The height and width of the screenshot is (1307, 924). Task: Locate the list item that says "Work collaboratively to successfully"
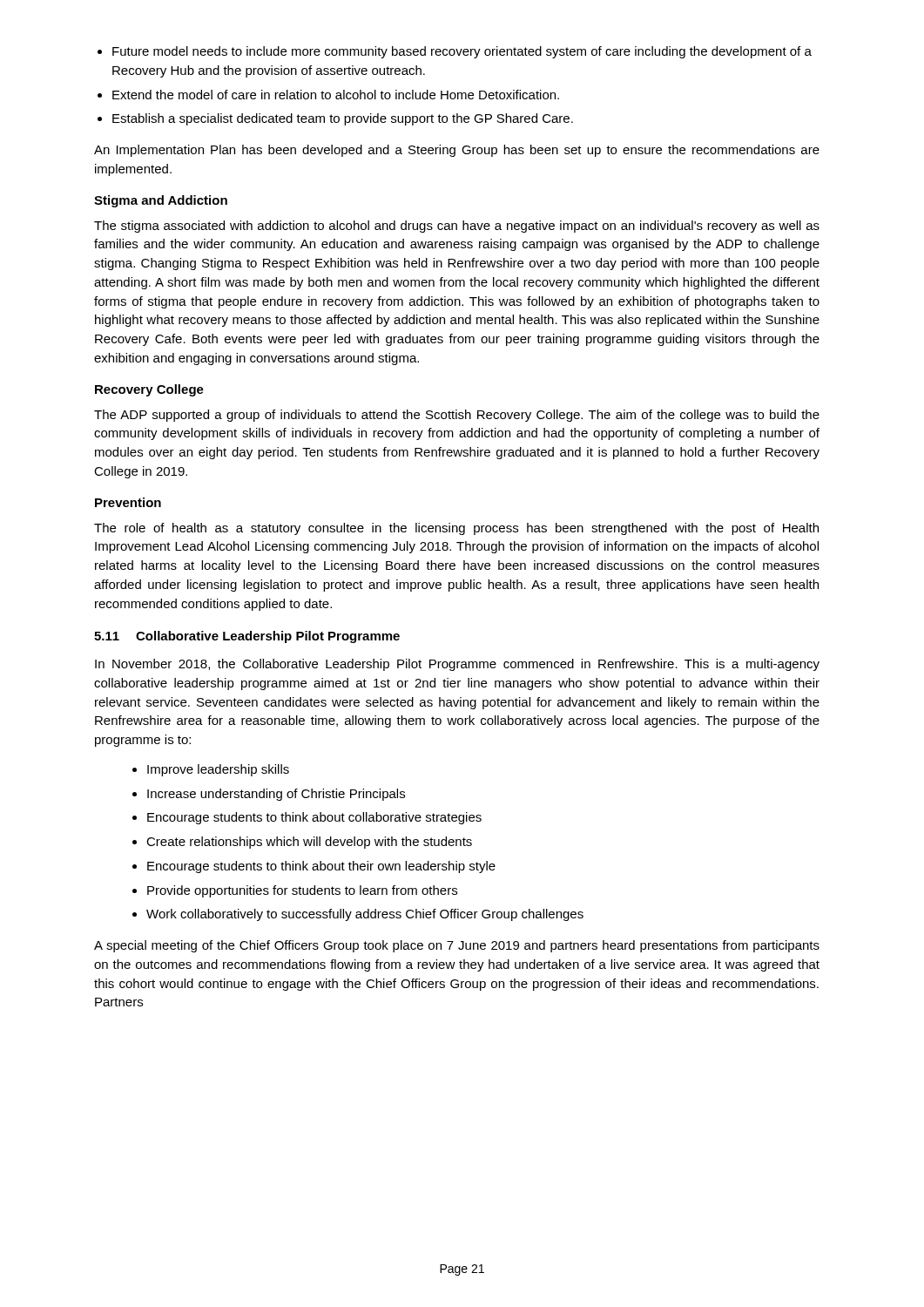coord(483,914)
